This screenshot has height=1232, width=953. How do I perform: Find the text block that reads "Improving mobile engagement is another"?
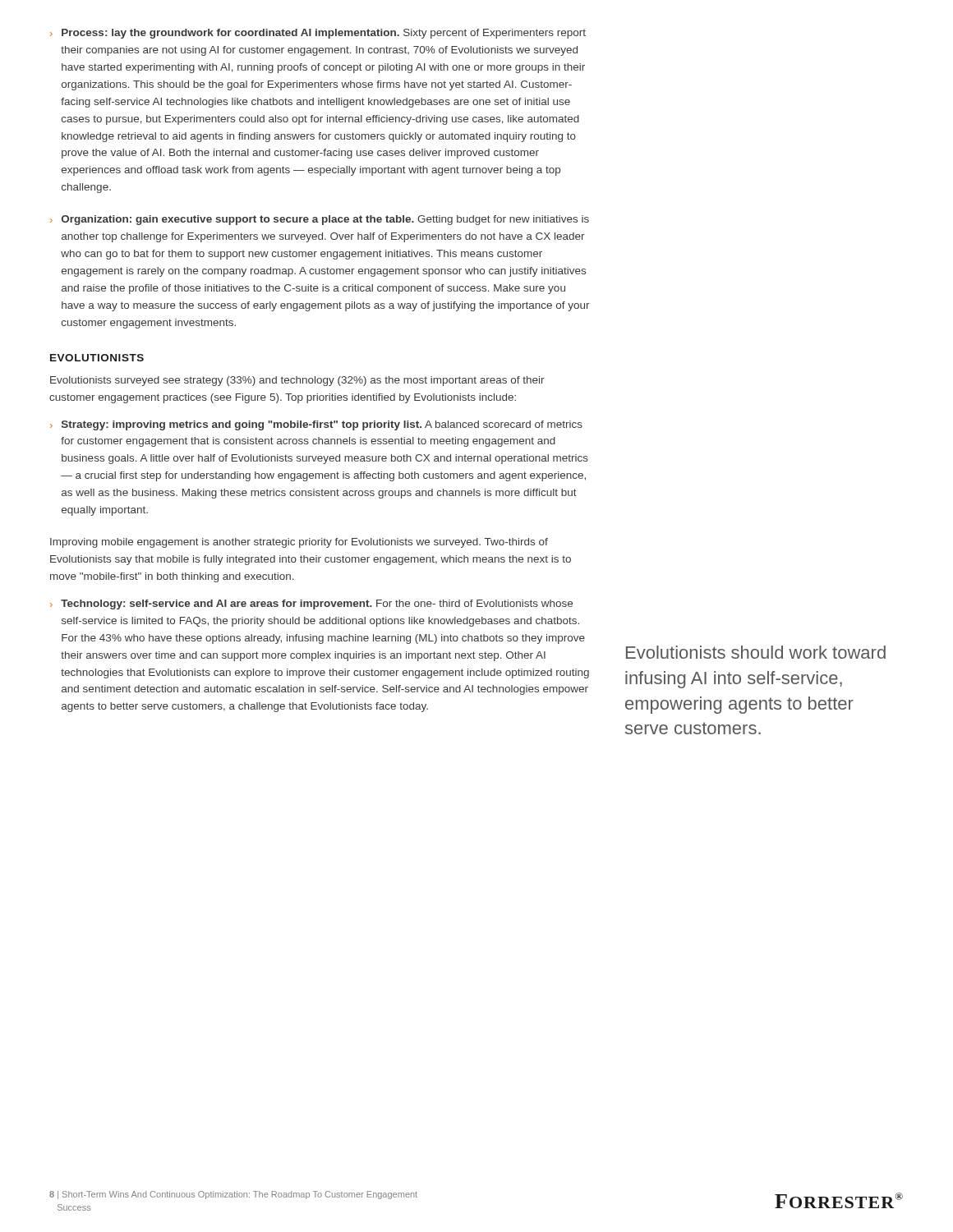310,559
